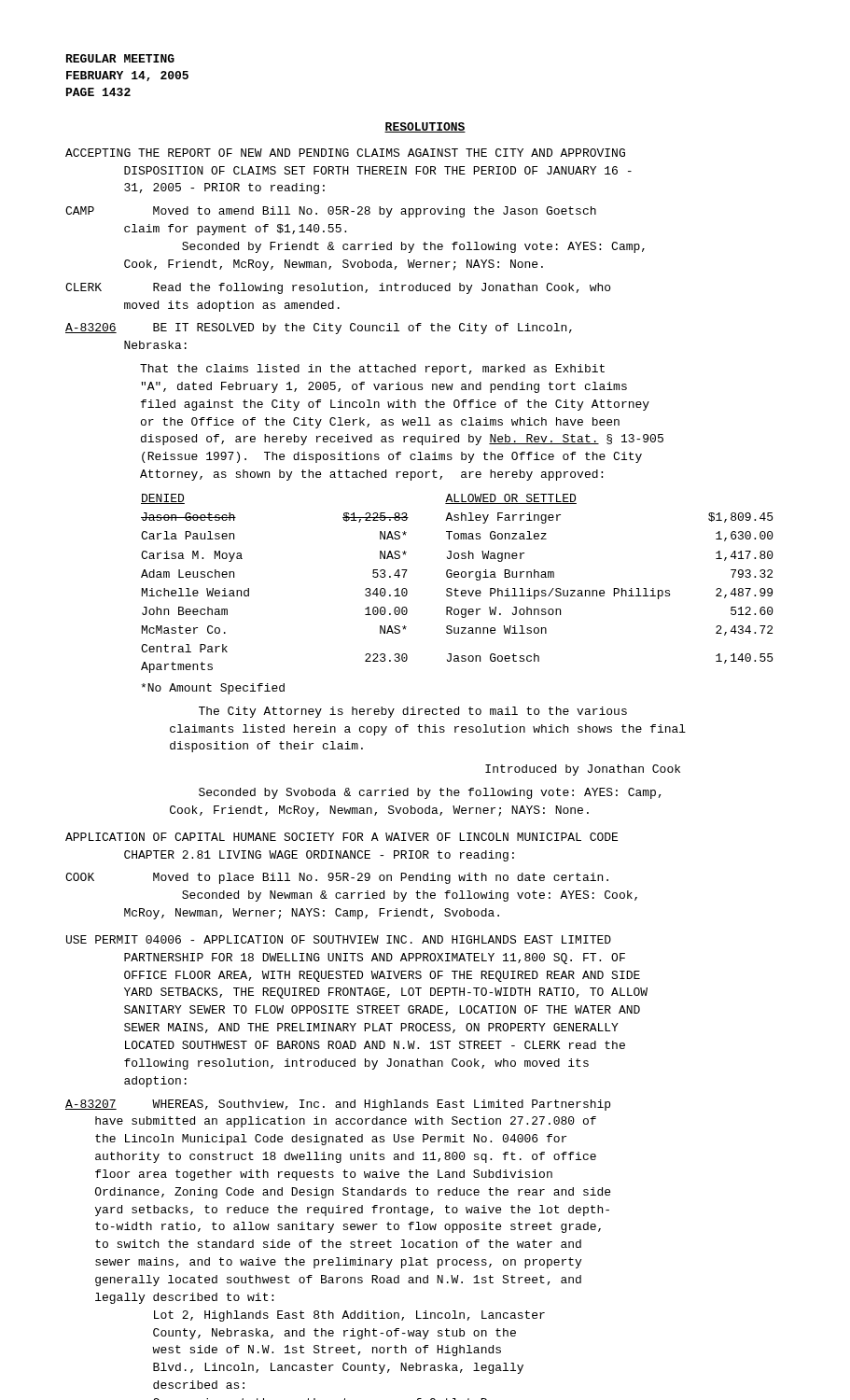
Task: Locate the text block that says "ACCEPTING THE REPORT OF NEW"
Action: click(349, 171)
